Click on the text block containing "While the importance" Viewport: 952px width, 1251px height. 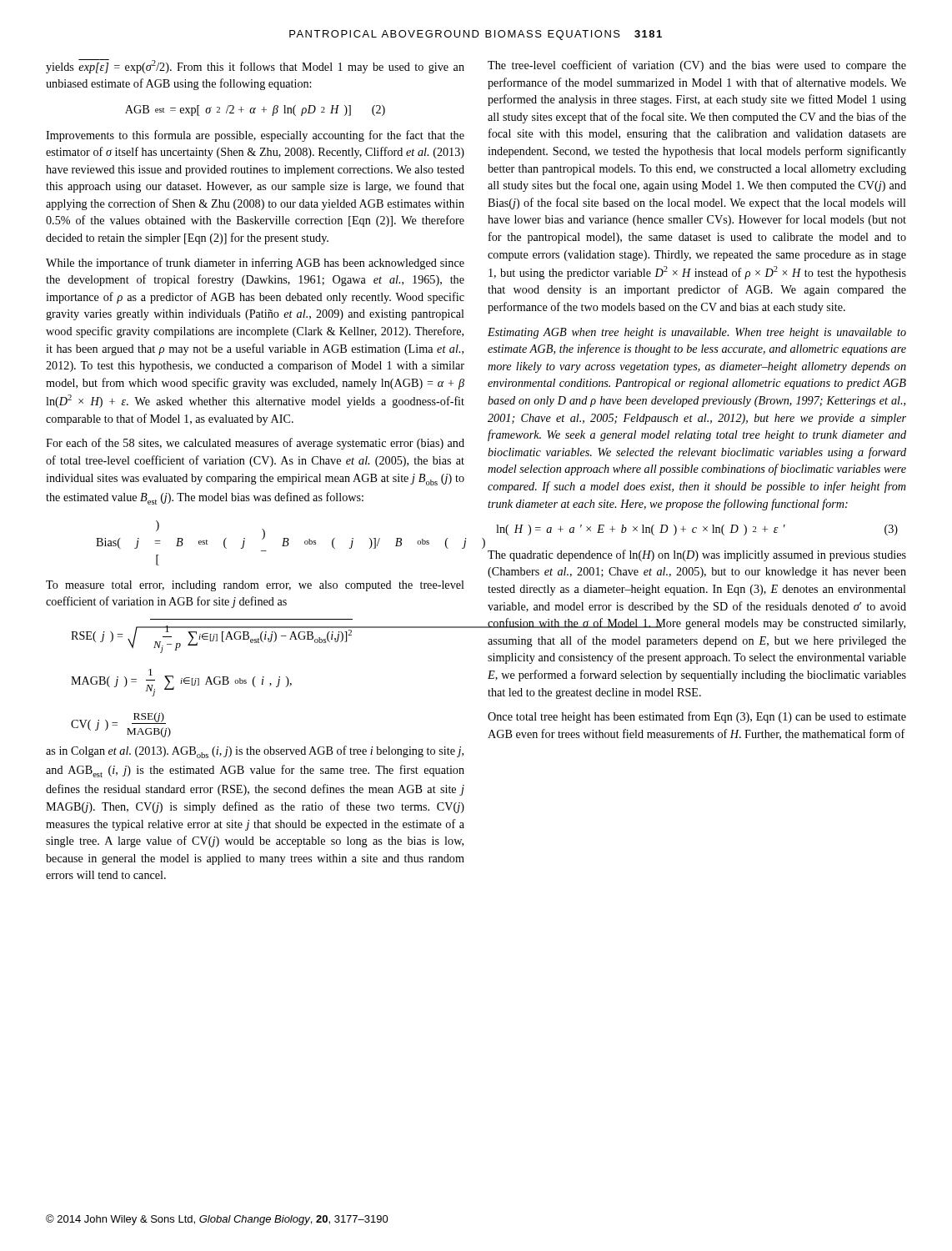[x=255, y=340]
